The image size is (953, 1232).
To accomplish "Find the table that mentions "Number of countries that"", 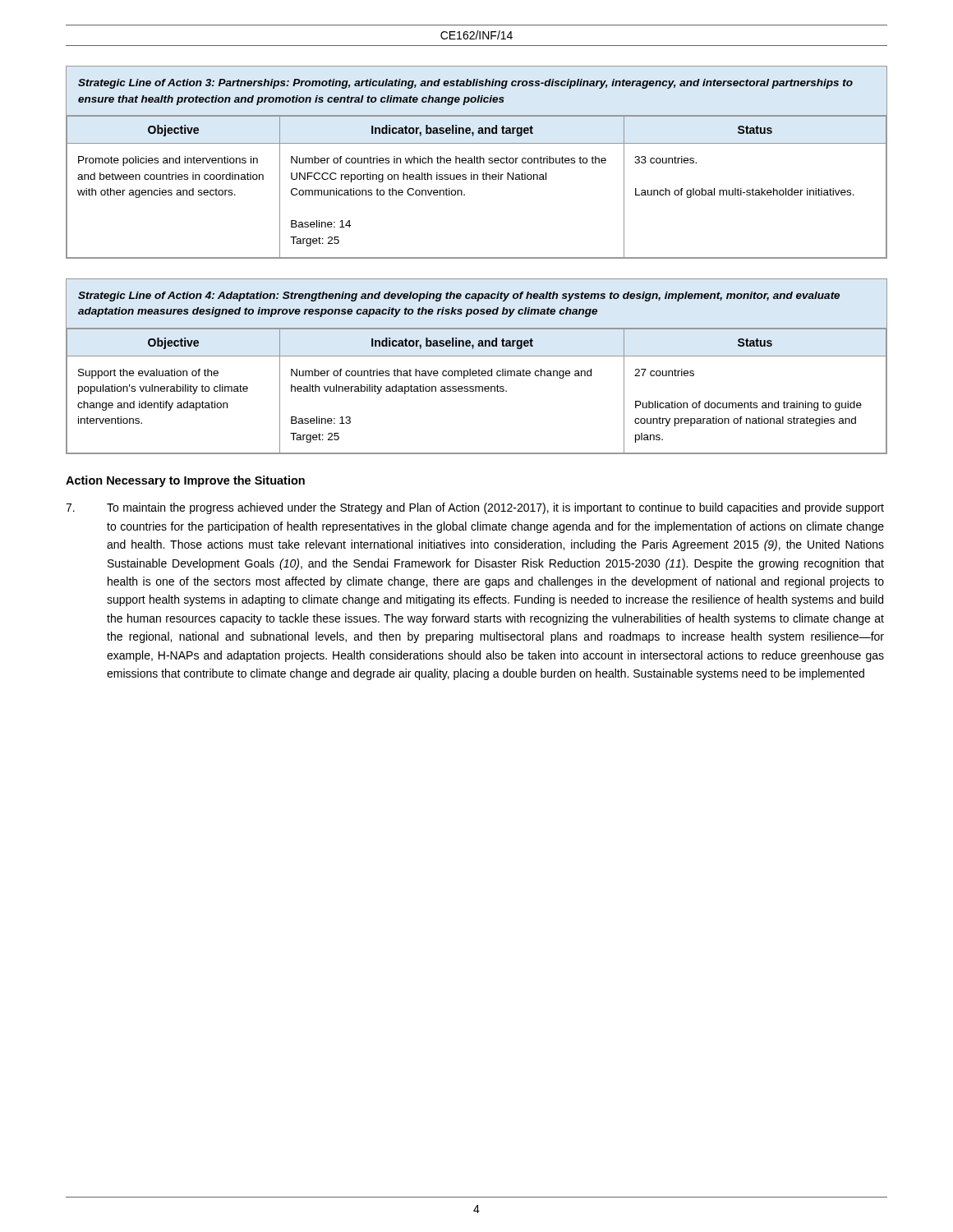I will [x=476, y=366].
